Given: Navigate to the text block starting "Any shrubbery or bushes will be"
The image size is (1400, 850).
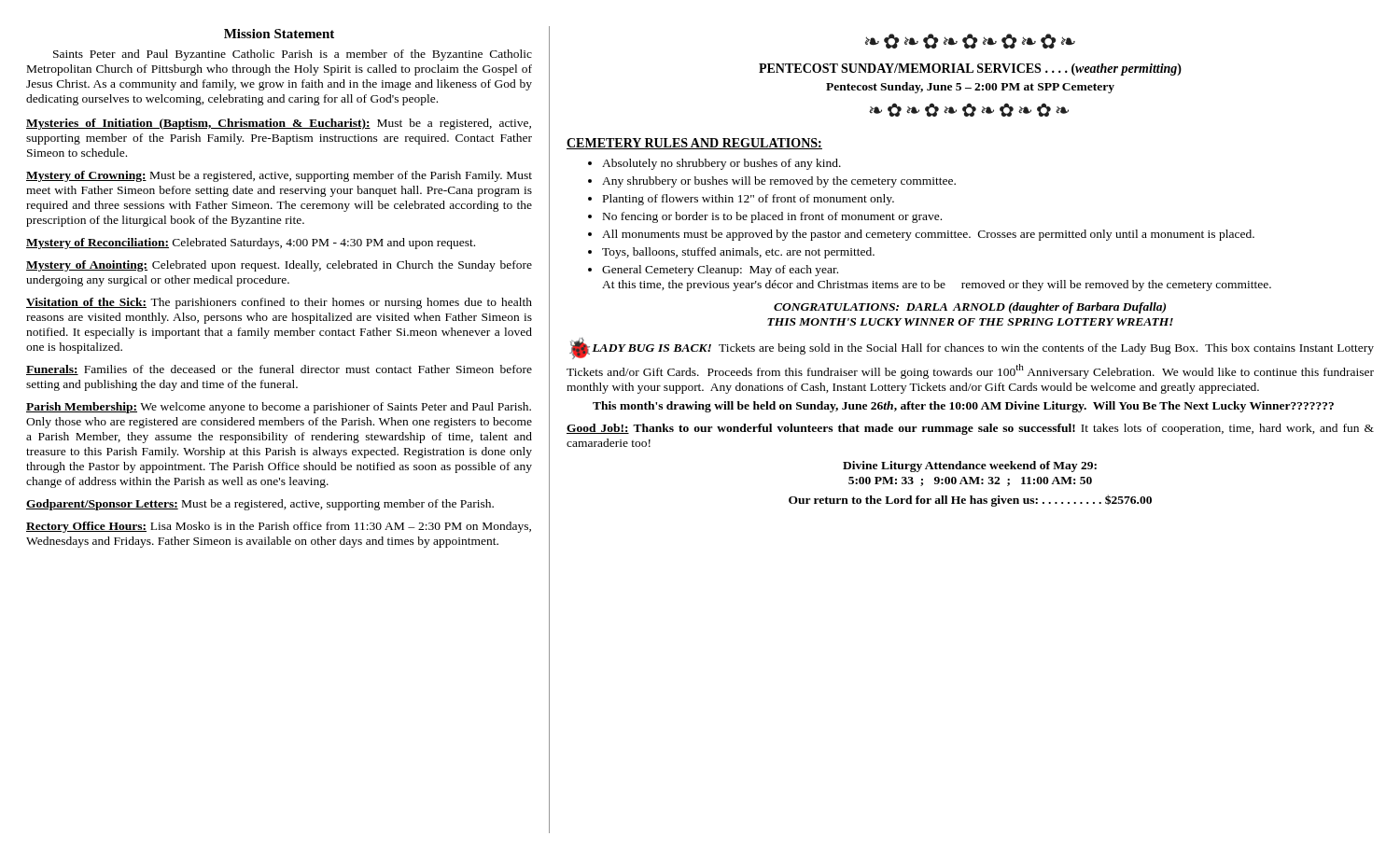Looking at the screenshot, I should 772,182.
